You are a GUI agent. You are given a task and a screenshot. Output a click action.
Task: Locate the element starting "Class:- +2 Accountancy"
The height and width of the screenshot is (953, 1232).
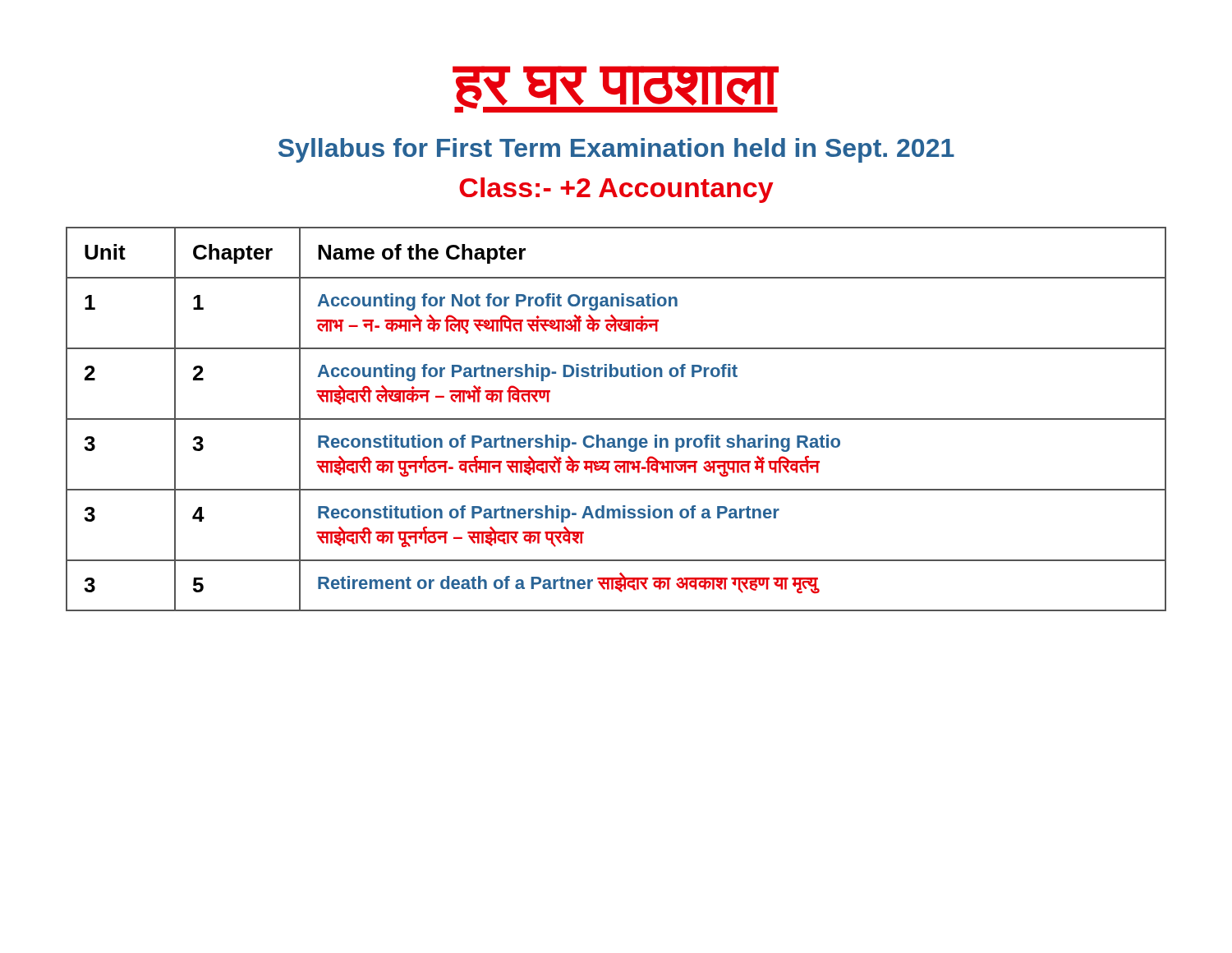616,187
